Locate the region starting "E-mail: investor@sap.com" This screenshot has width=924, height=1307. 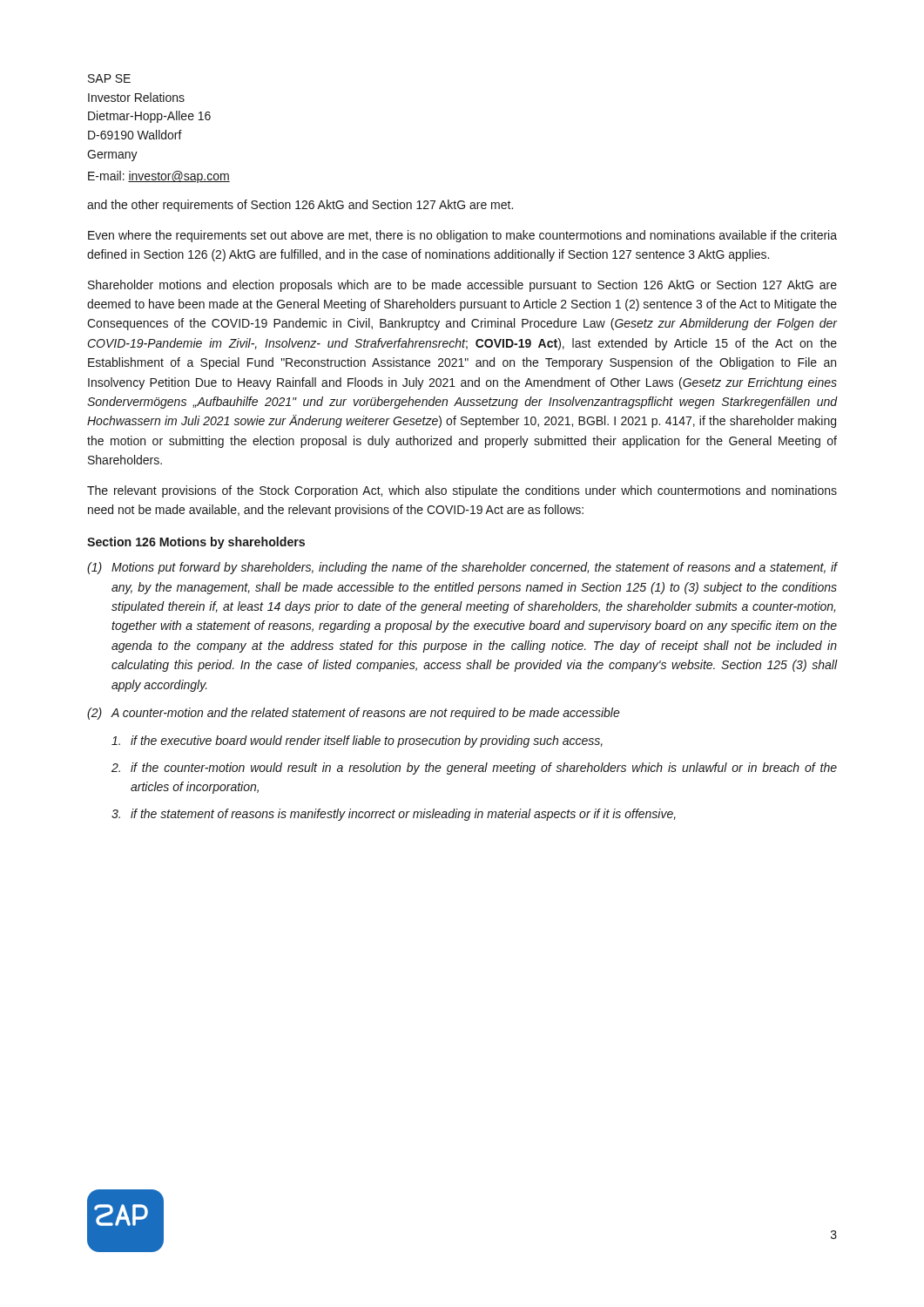[x=158, y=176]
